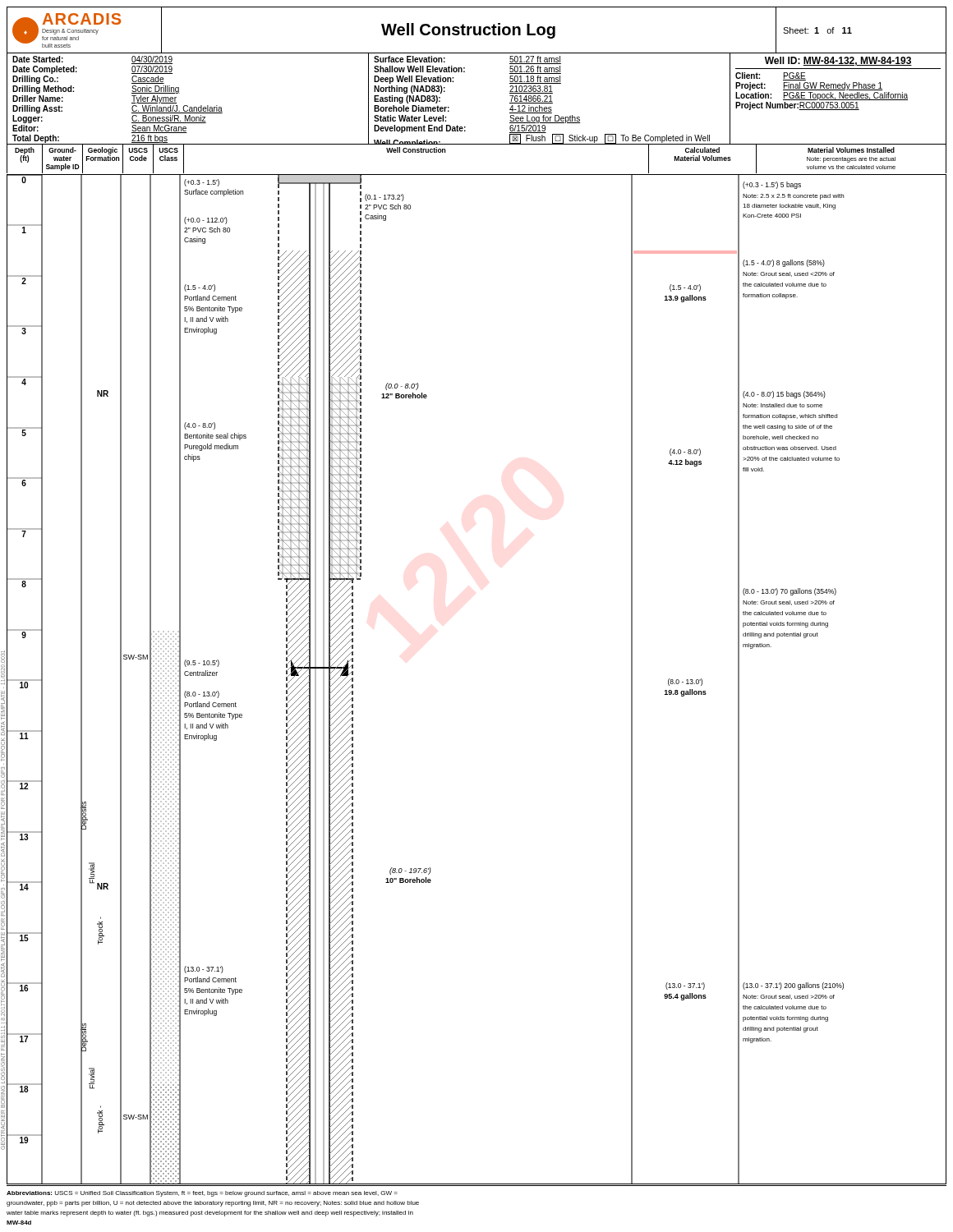
Task: Locate the text block starting "Well Construction Log"
Action: (x=469, y=30)
